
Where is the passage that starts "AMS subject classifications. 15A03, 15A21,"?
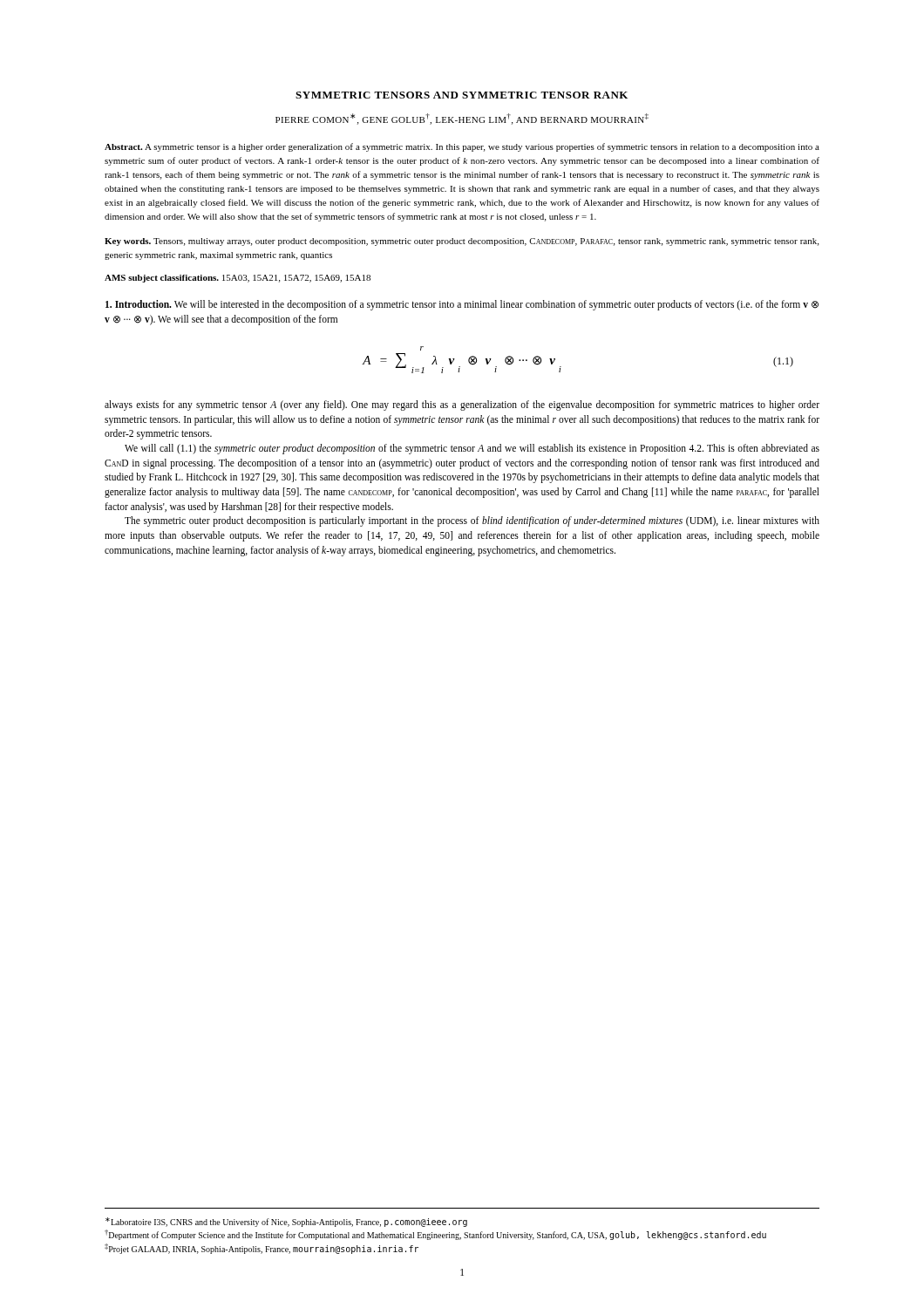(x=238, y=277)
